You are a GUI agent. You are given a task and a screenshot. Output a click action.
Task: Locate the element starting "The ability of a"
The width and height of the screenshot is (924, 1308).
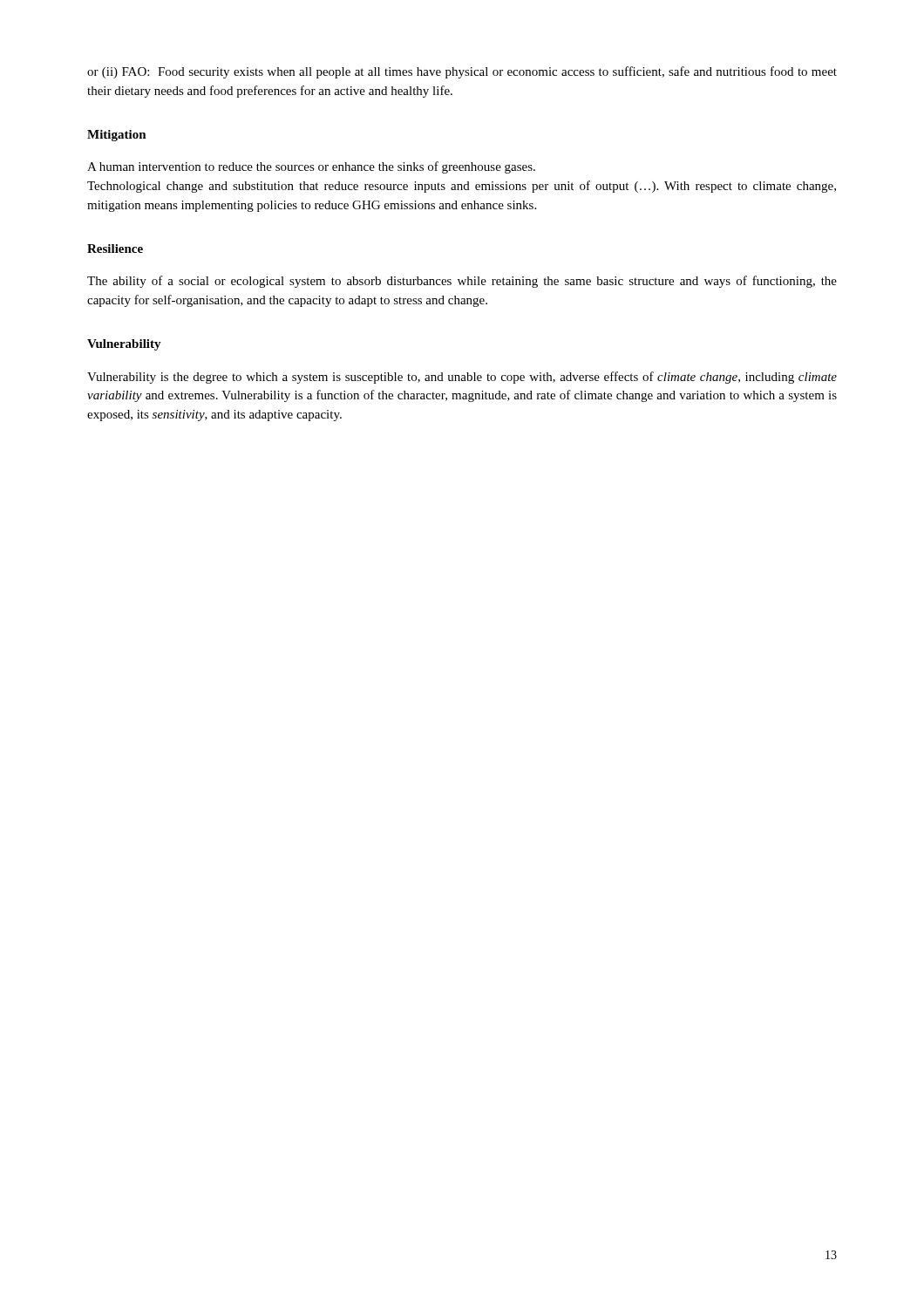tap(462, 291)
